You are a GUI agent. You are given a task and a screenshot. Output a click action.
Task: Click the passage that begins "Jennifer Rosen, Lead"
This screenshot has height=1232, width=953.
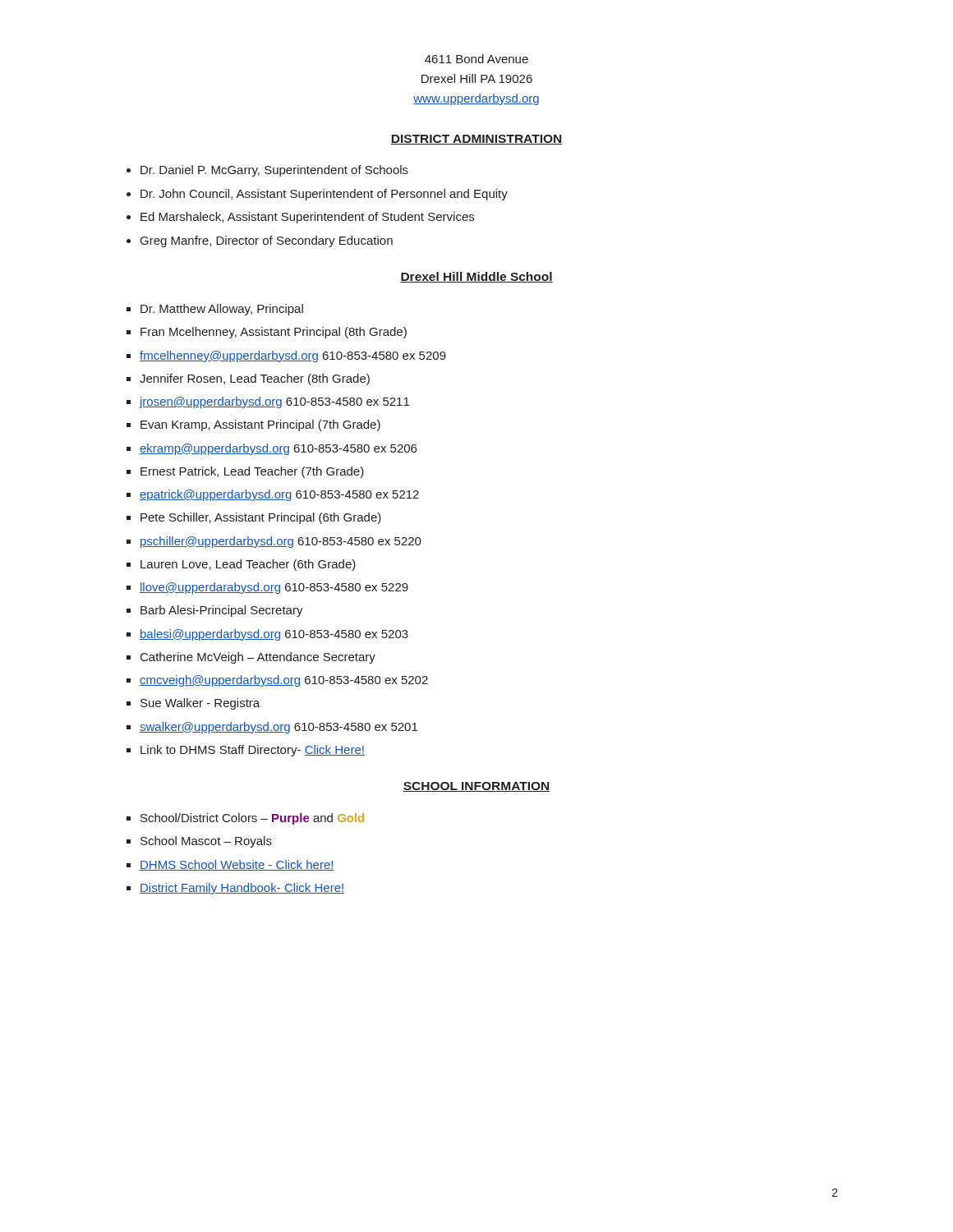(x=255, y=378)
